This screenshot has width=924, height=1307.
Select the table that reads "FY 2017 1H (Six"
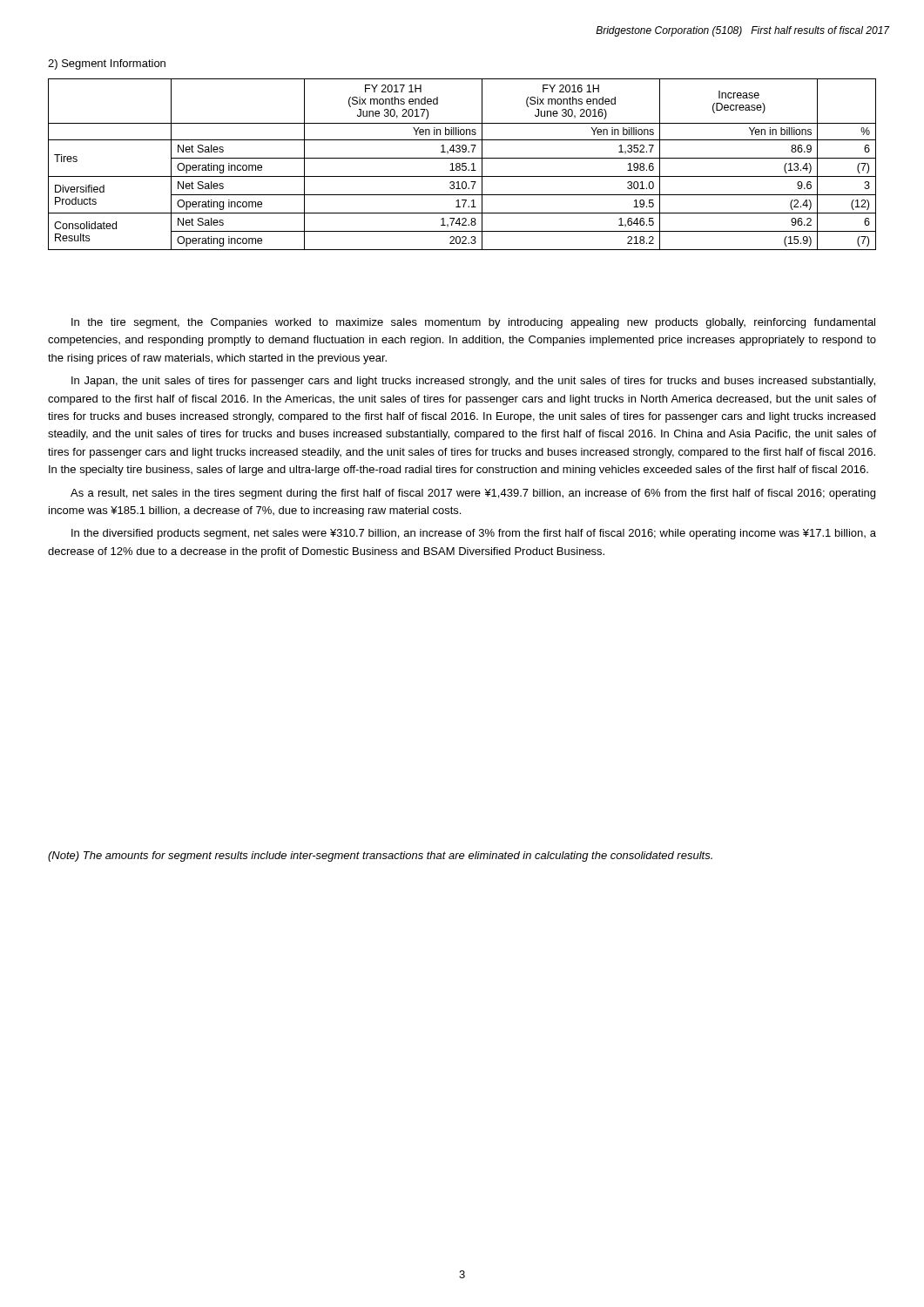462,164
